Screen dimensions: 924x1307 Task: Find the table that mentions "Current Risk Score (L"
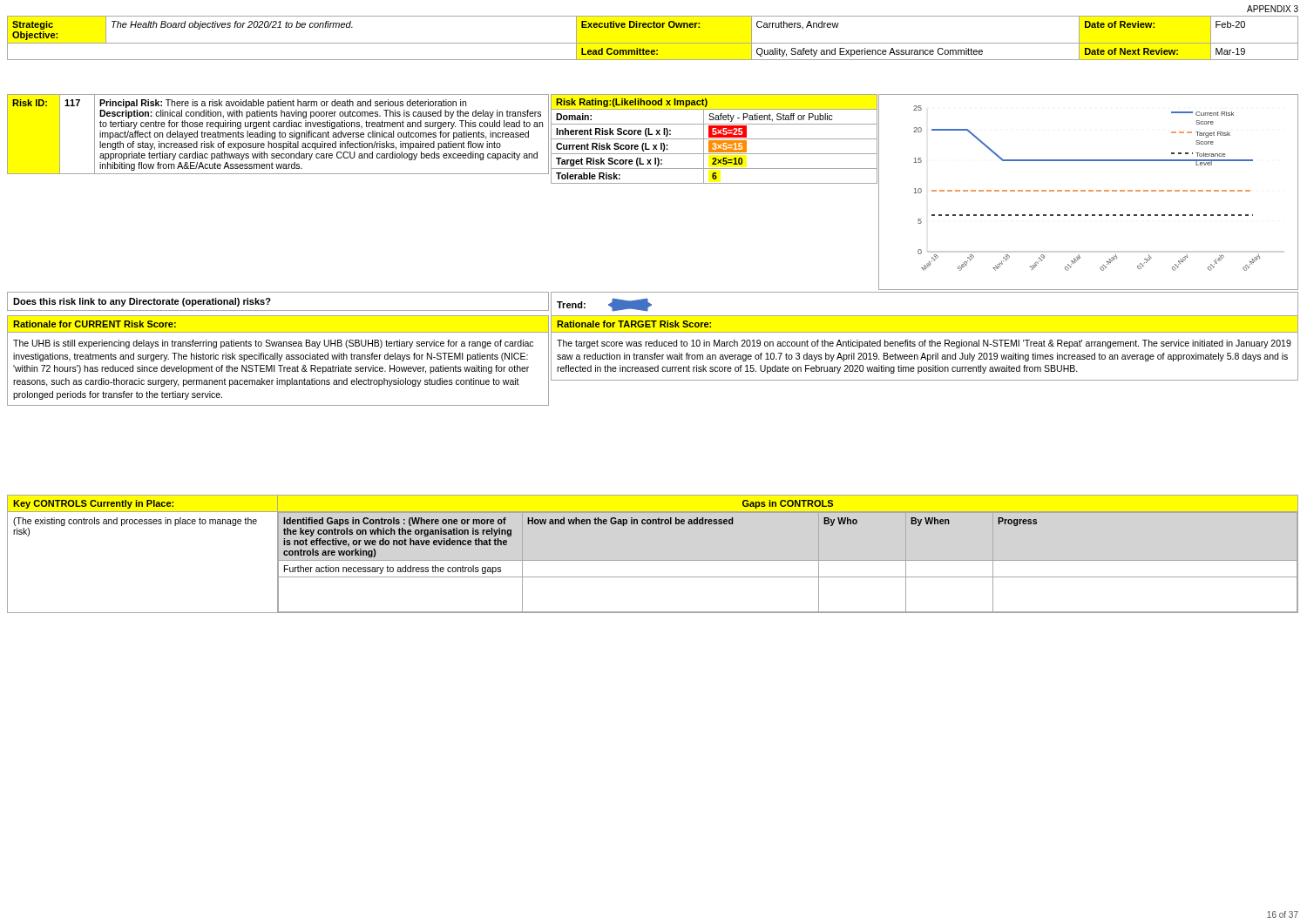point(714,139)
